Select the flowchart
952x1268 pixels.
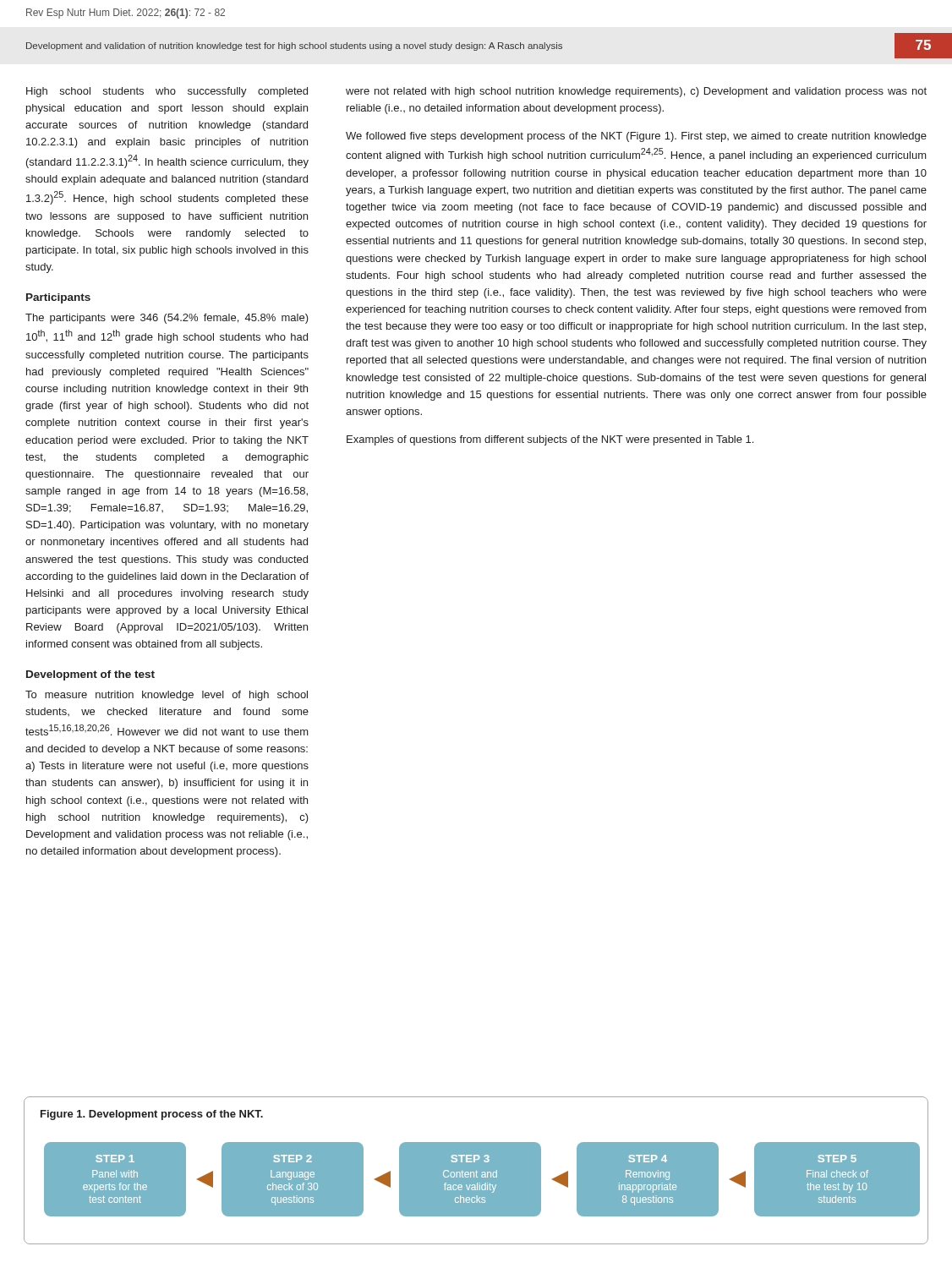pos(476,1170)
